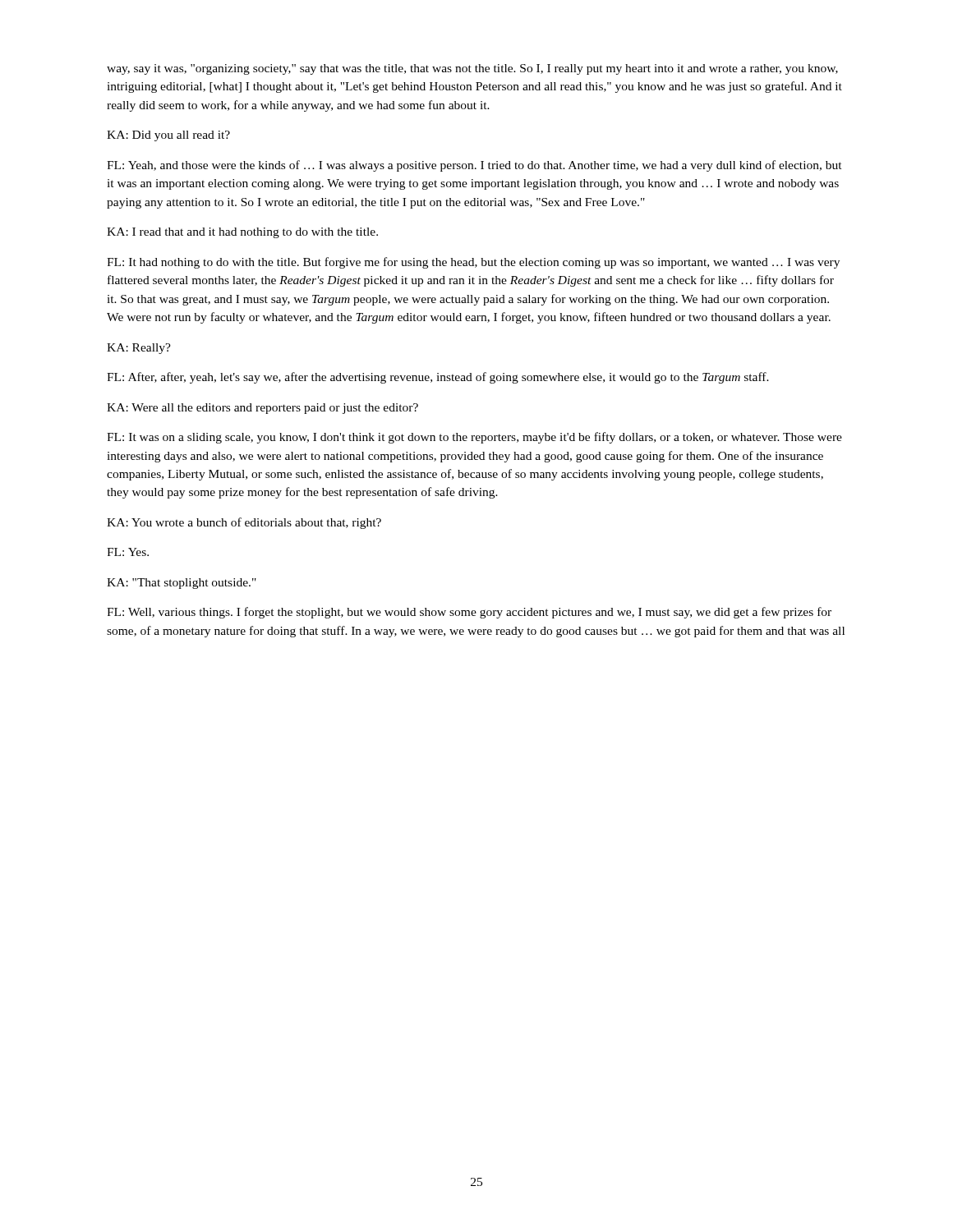Click where it says "FL: Yes."
953x1232 pixels.
click(128, 552)
